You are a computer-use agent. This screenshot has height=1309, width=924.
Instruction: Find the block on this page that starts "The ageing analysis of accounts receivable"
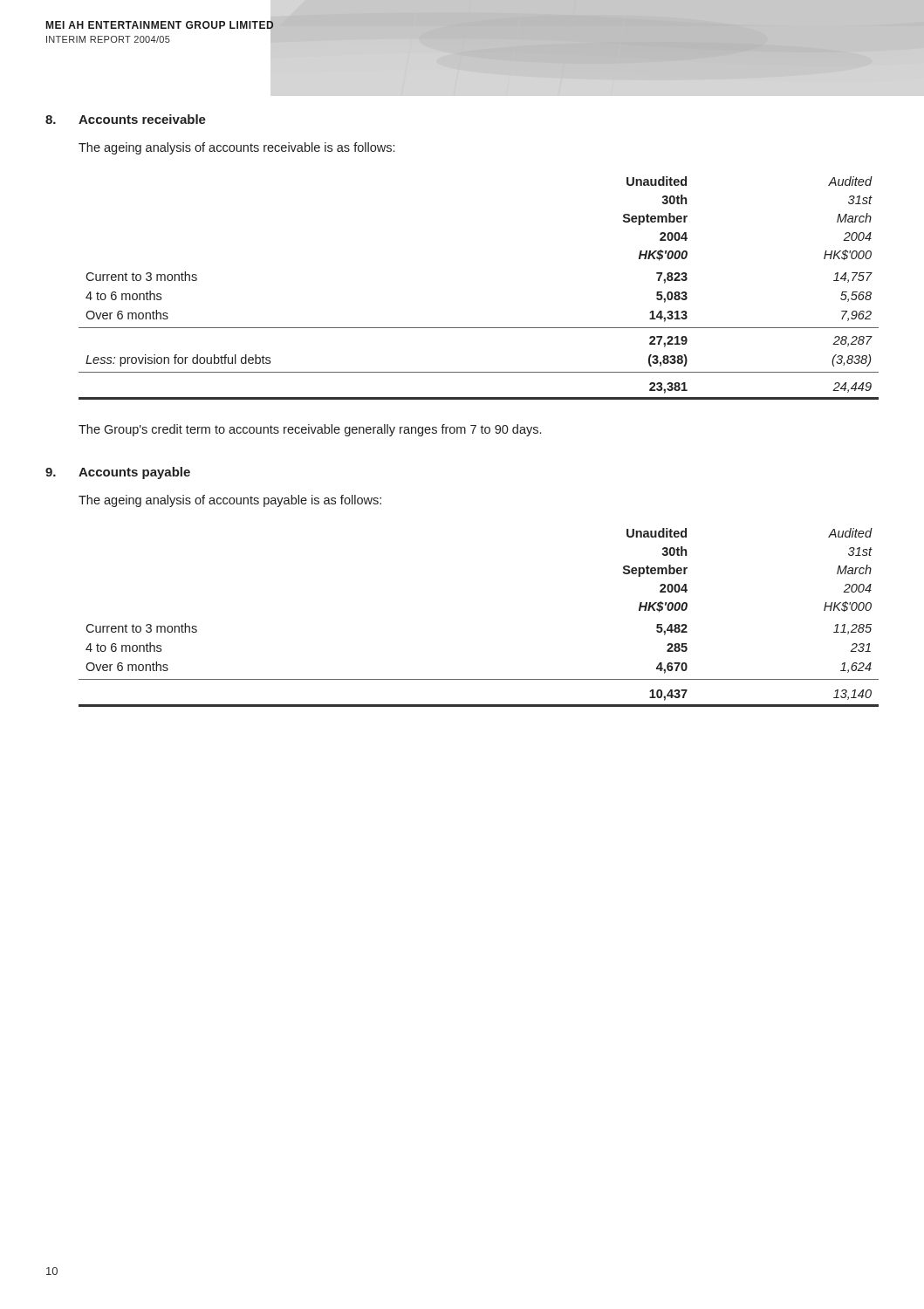coord(237,147)
